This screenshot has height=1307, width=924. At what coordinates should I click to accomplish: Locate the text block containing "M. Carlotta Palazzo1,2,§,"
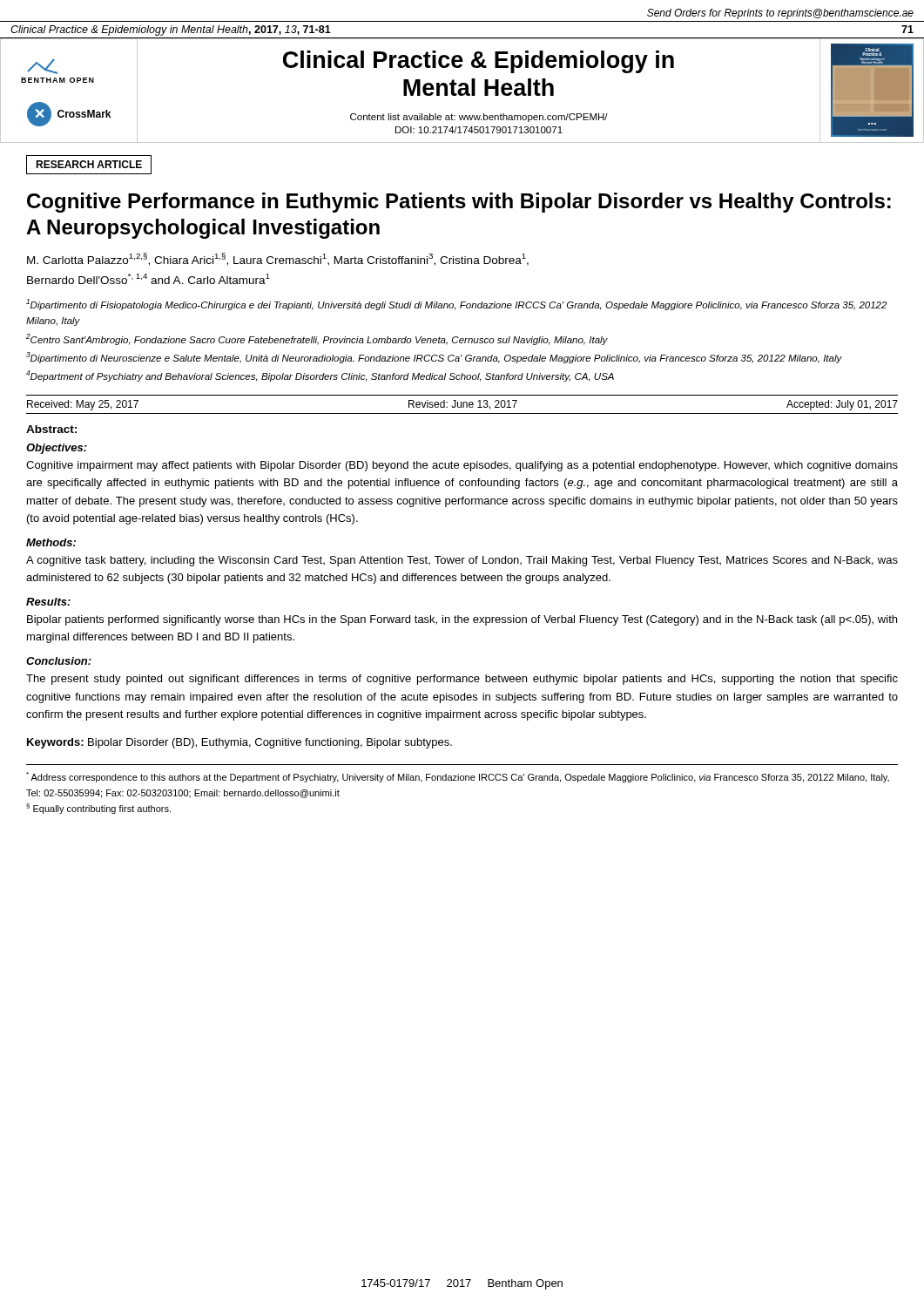(278, 268)
